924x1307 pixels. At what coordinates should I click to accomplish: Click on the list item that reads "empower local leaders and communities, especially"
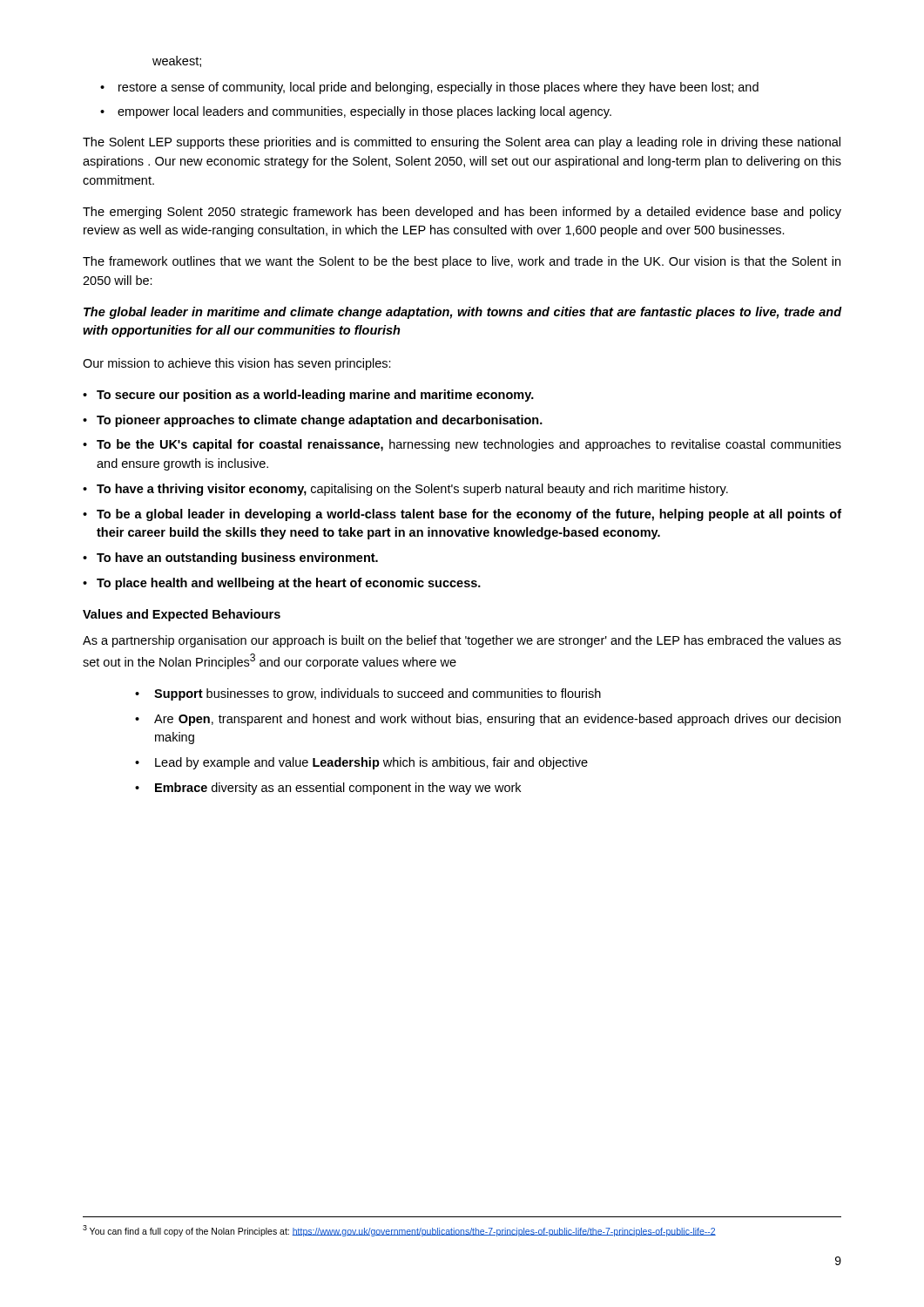365,111
